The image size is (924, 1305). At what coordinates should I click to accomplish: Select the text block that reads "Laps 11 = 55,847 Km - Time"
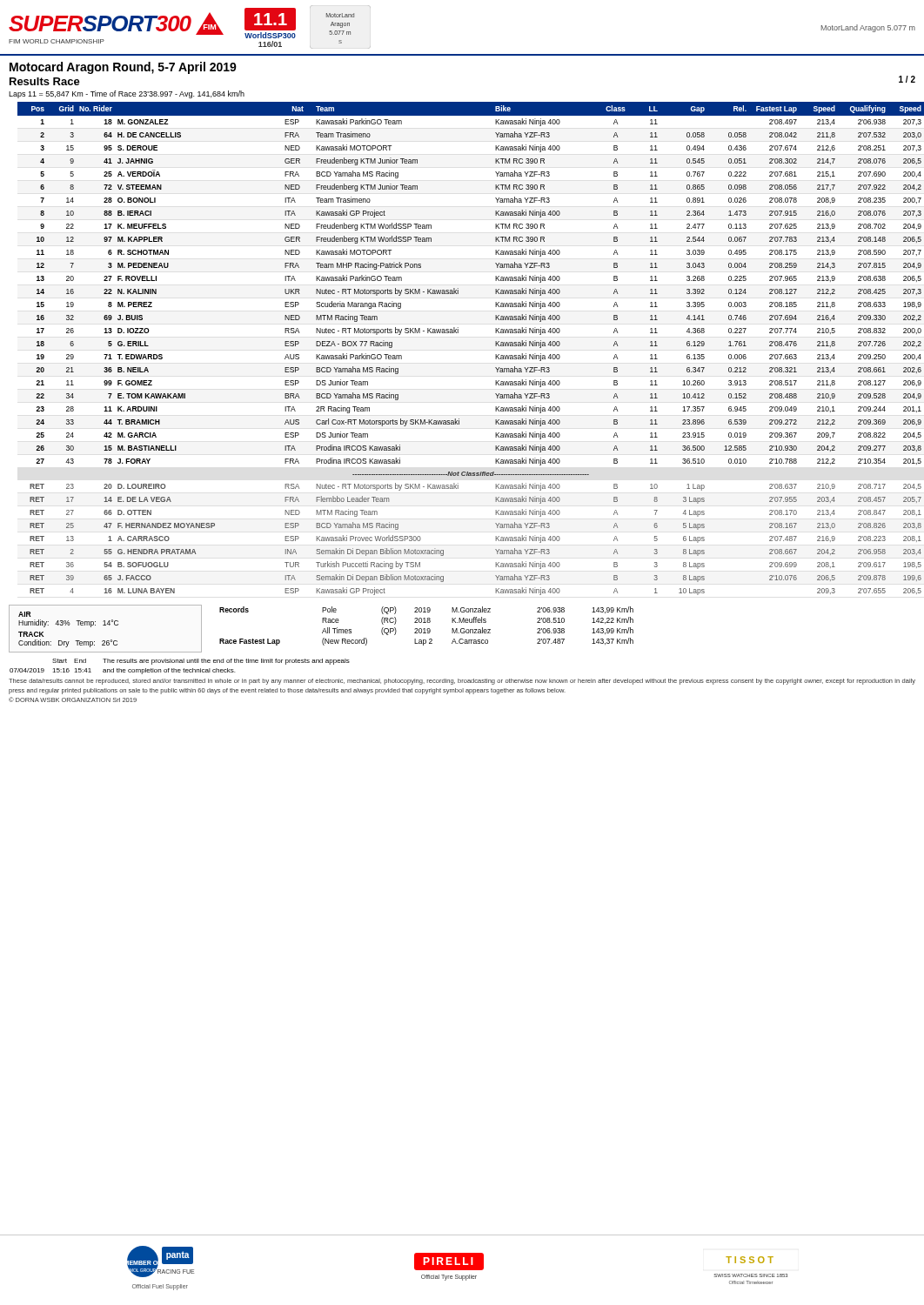pos(127,94)
